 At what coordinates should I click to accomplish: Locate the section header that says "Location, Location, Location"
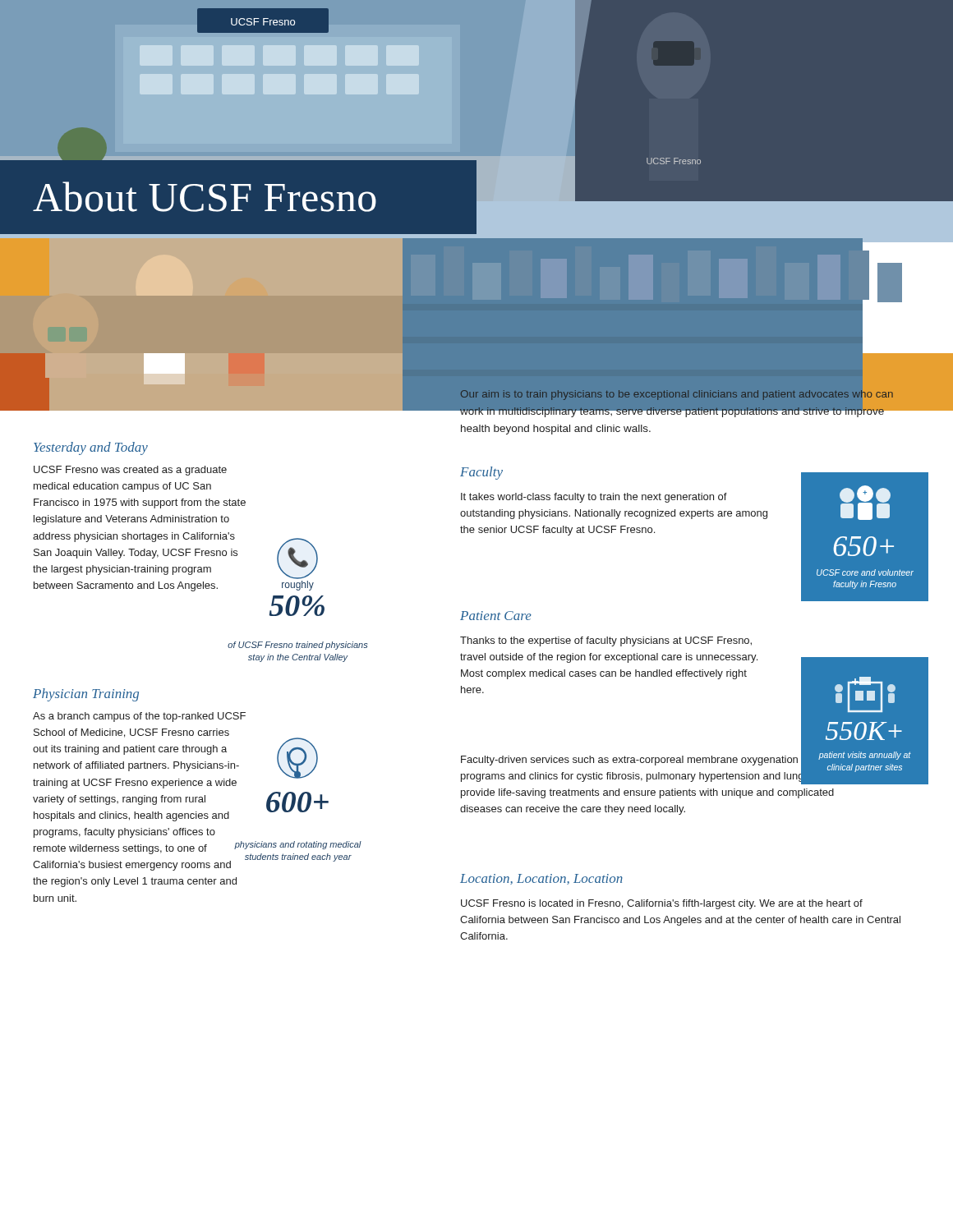tap(624, 879)
